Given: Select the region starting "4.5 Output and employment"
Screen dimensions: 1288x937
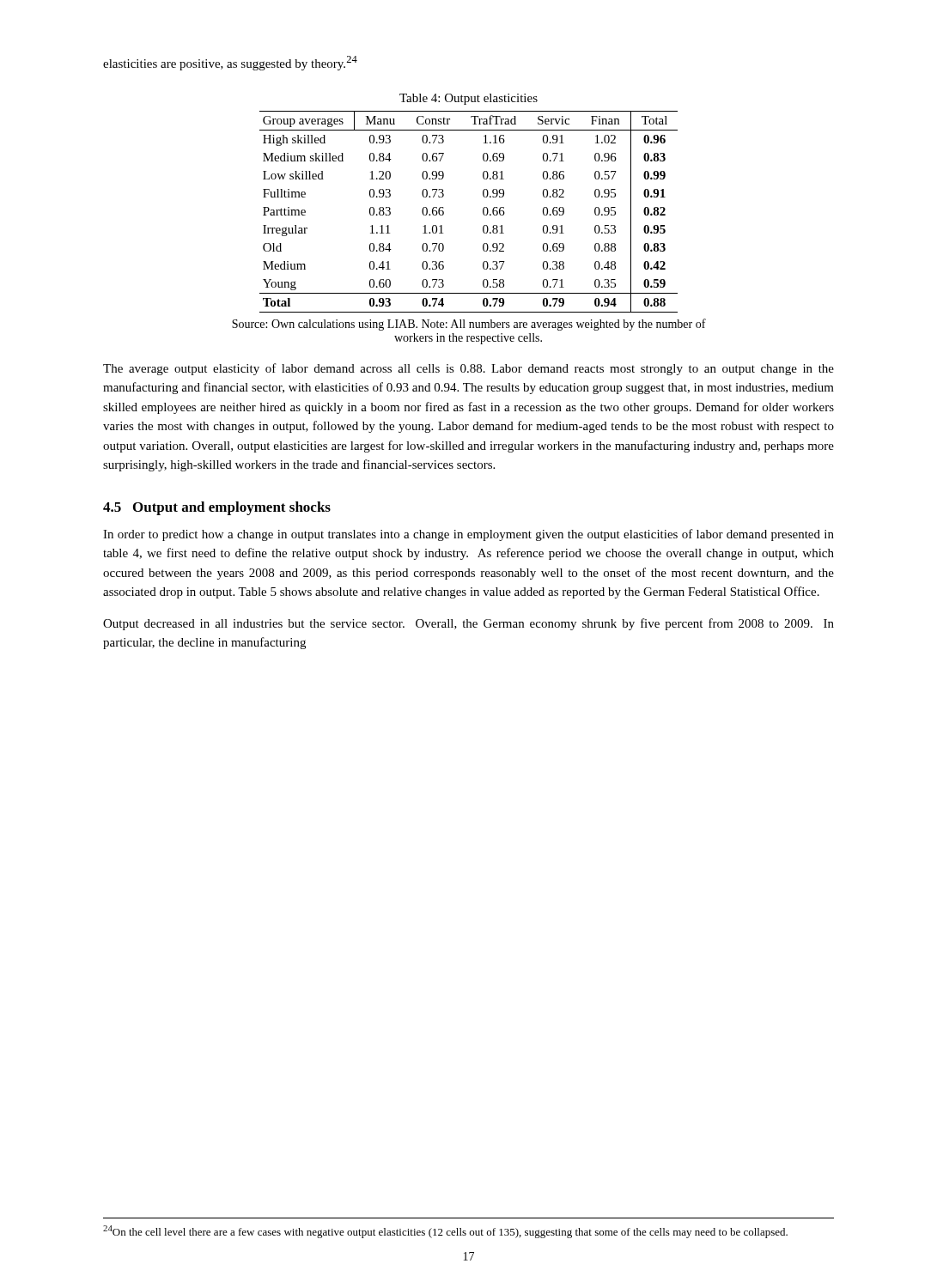Looking at the screenshot, I should [x=217, y=507].
